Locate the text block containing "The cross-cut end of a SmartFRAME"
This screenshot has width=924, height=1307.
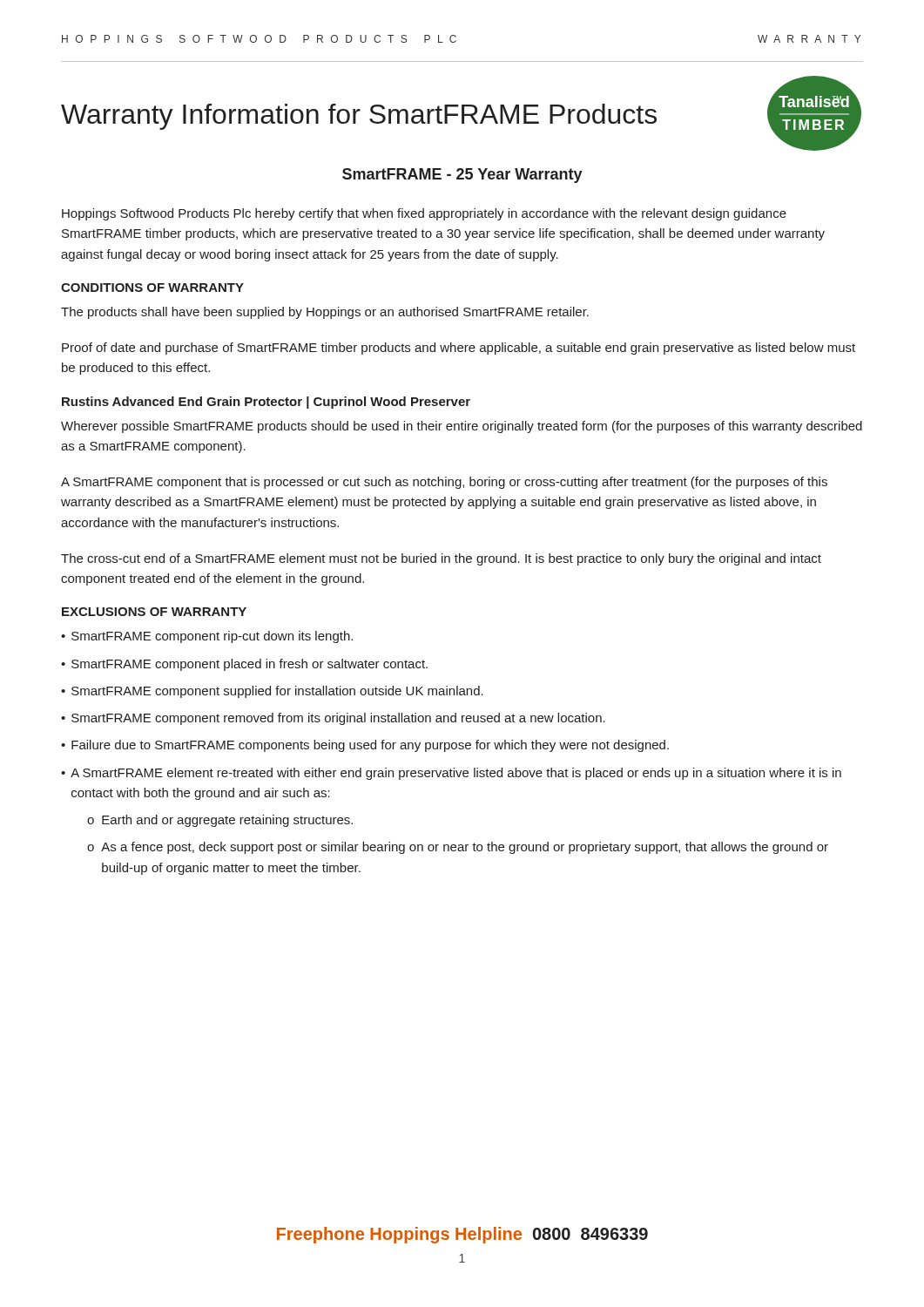[441, 568]
